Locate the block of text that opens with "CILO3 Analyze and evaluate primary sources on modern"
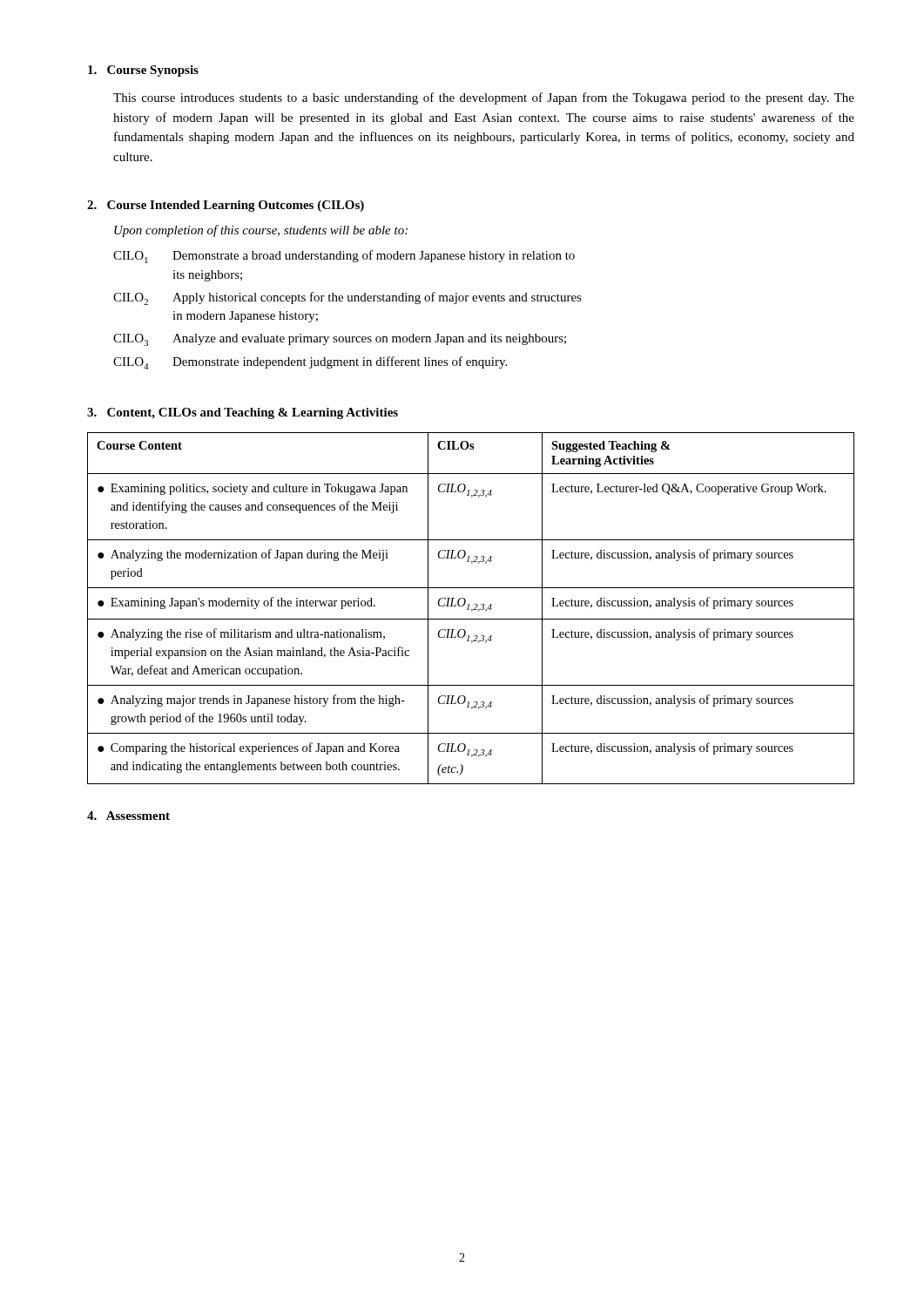 tap(484, 339)
